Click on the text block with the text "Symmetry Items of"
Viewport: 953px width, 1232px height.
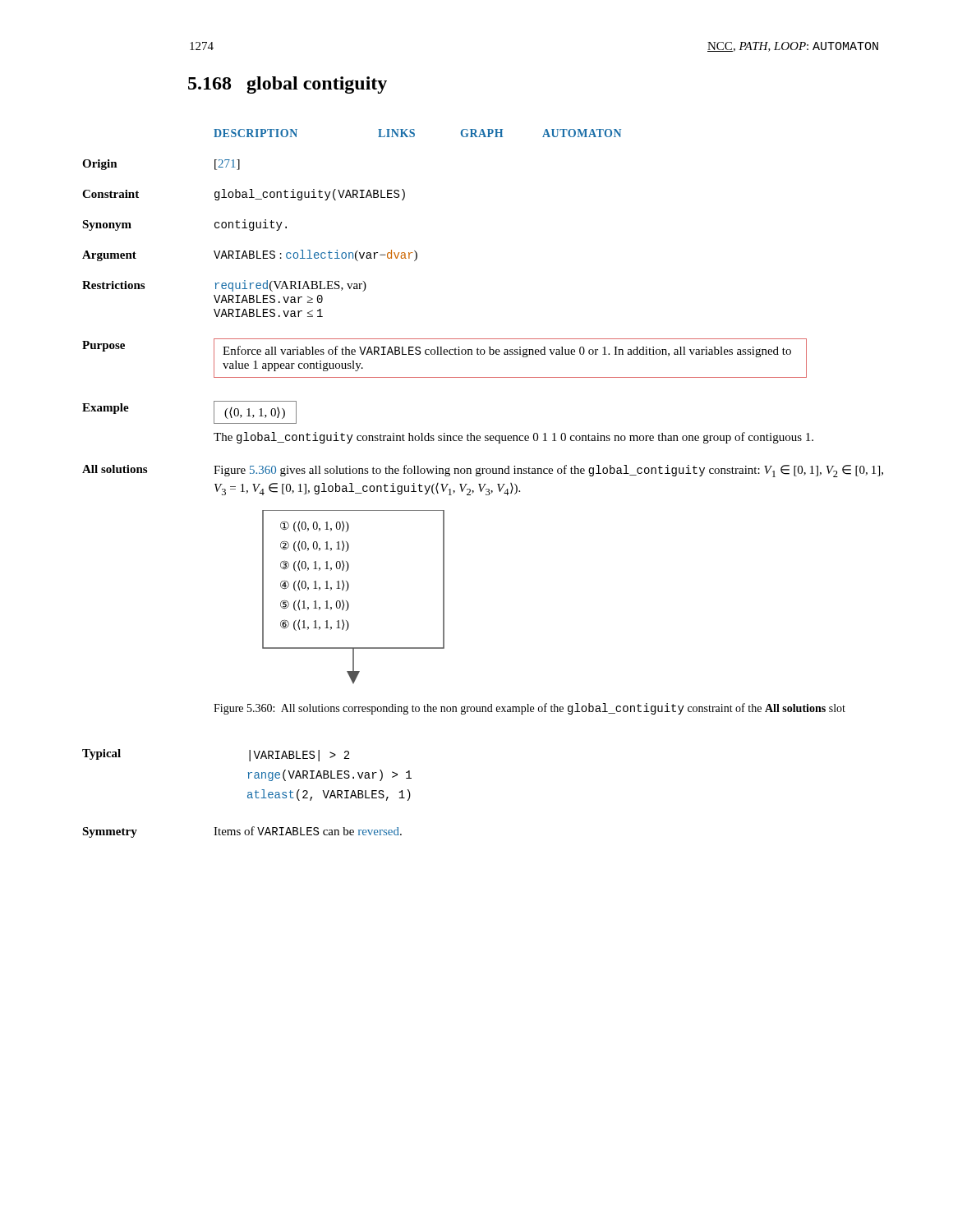coord(242,832)
